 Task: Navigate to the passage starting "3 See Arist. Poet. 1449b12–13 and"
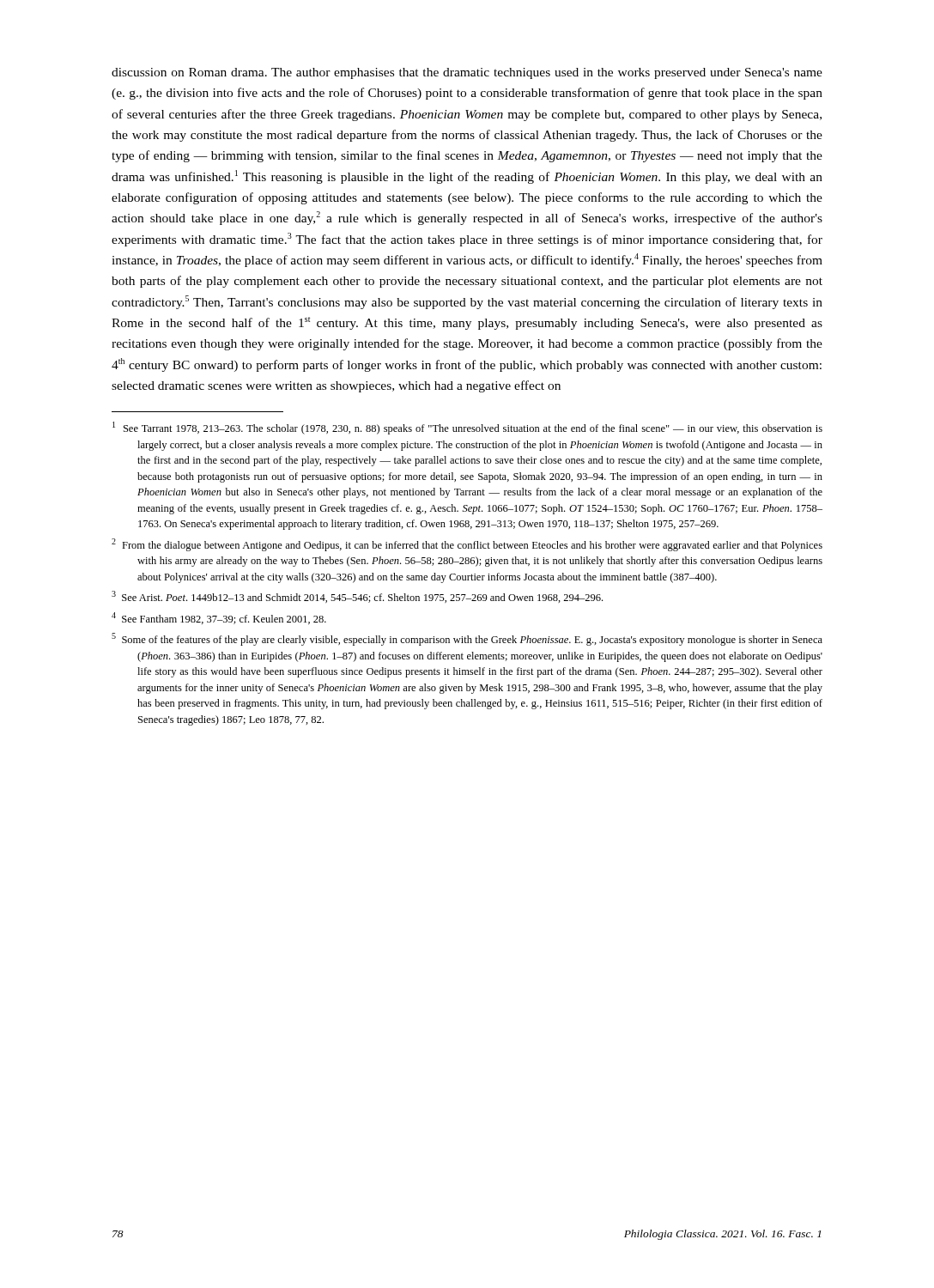click(x=358, y=597)
